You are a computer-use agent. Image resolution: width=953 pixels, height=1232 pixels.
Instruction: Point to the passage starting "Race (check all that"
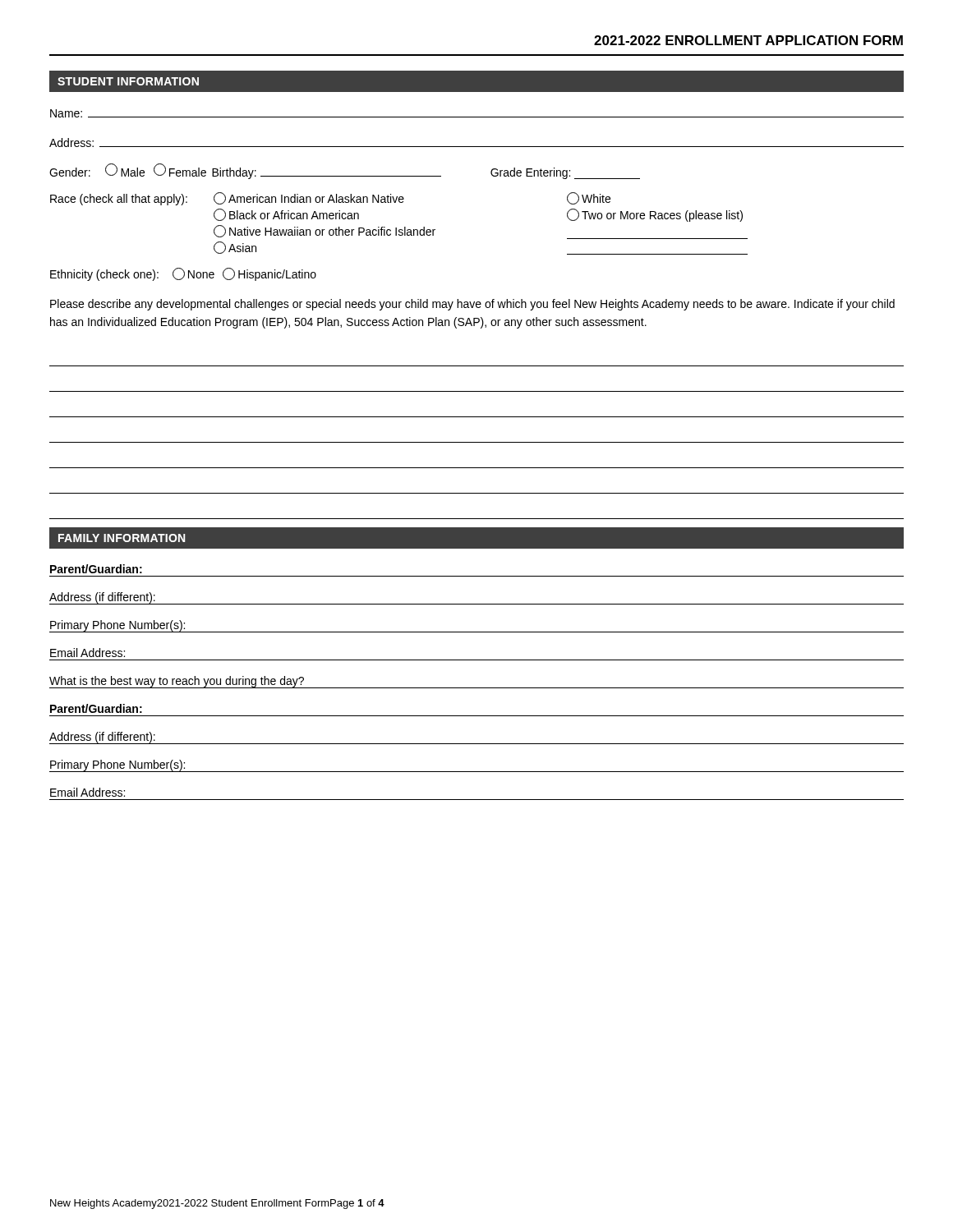click(x=330, y=199)
